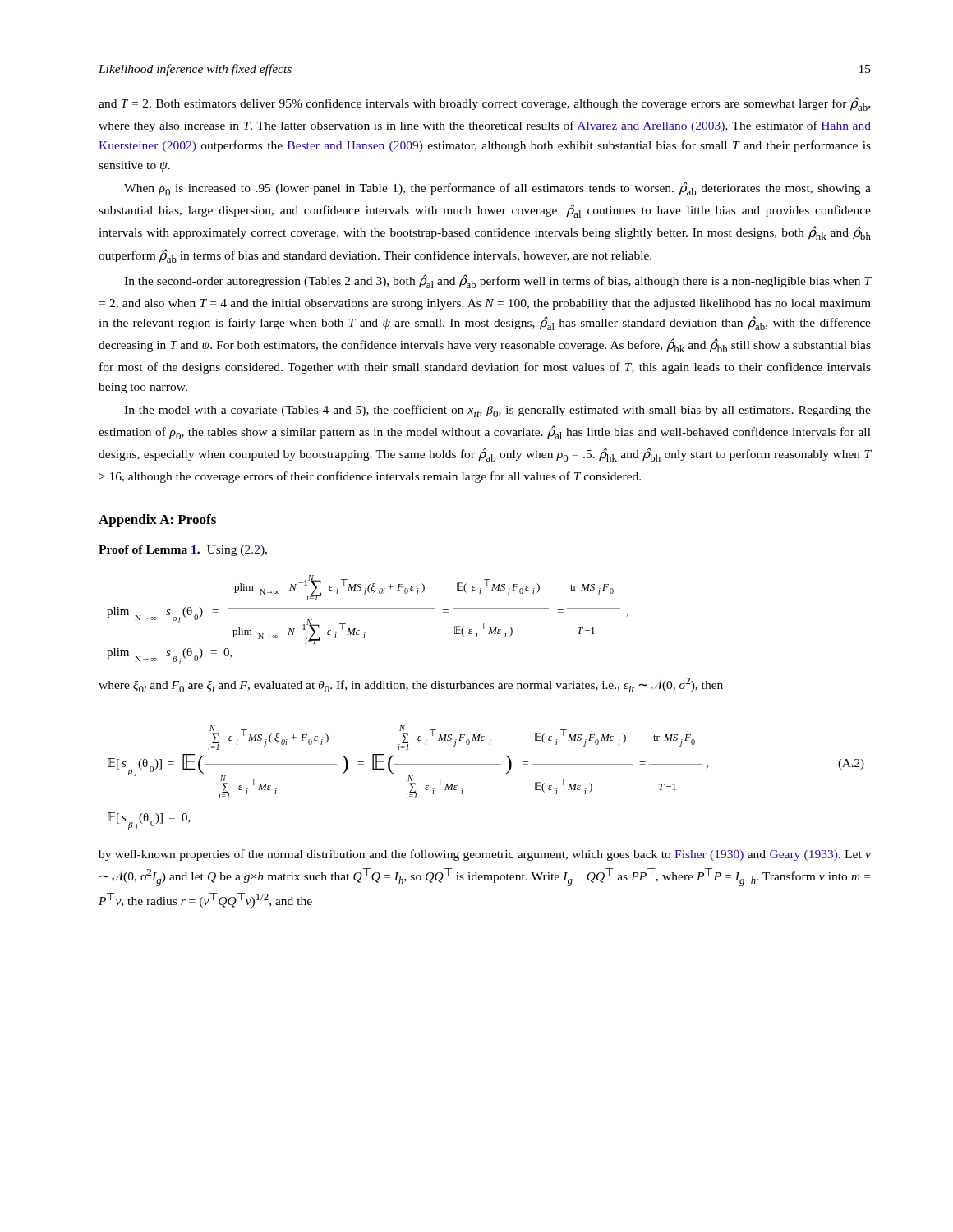The height and width of the screenshot is (1232, 953).
Task: Find the block on this page that starts "When ρ0 is increased"
Action: pyautogui.click(x=485, y=223)
